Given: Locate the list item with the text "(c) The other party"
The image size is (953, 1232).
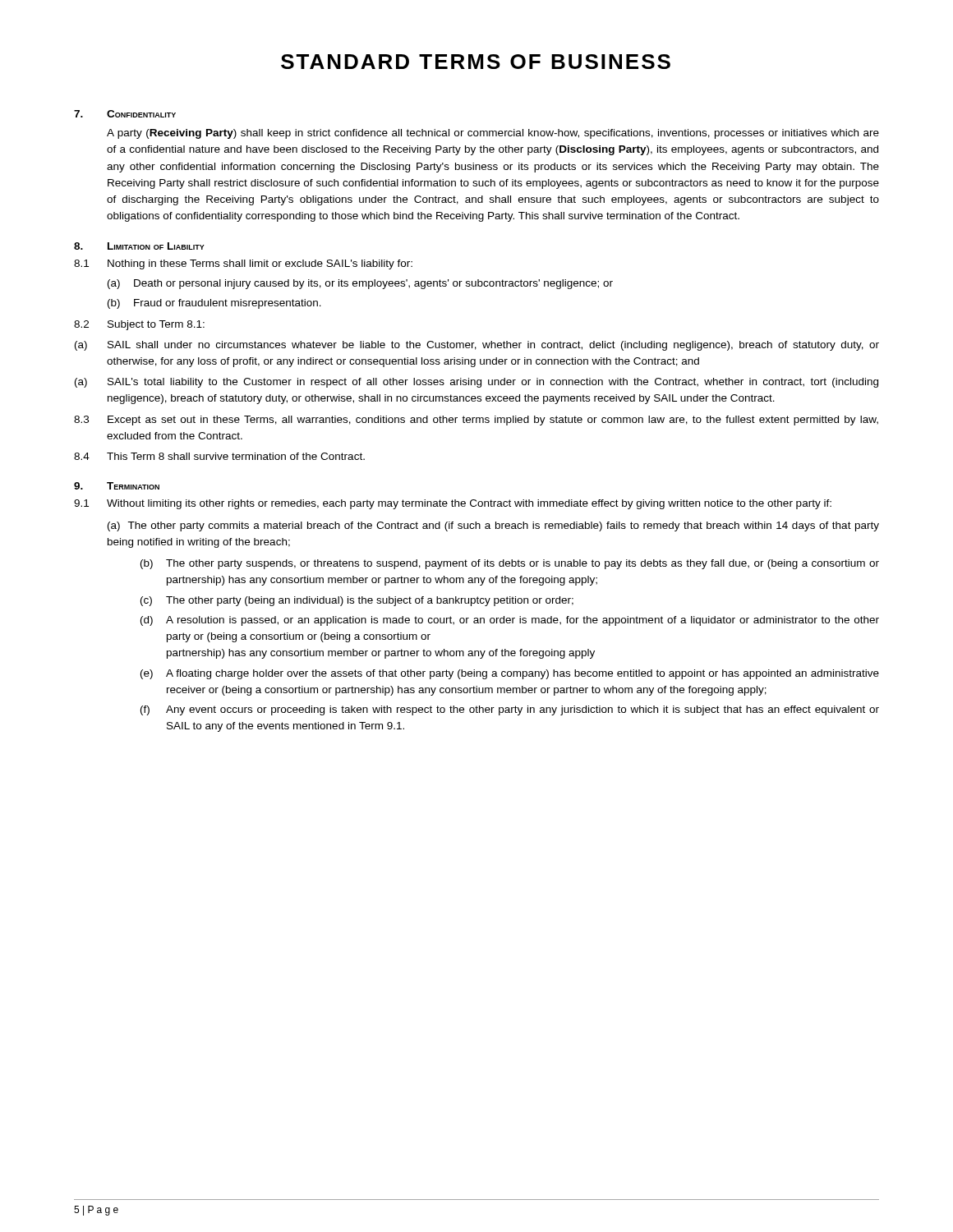Looking at the screenshot, I should pyautogui.click(x=509, y=600).
